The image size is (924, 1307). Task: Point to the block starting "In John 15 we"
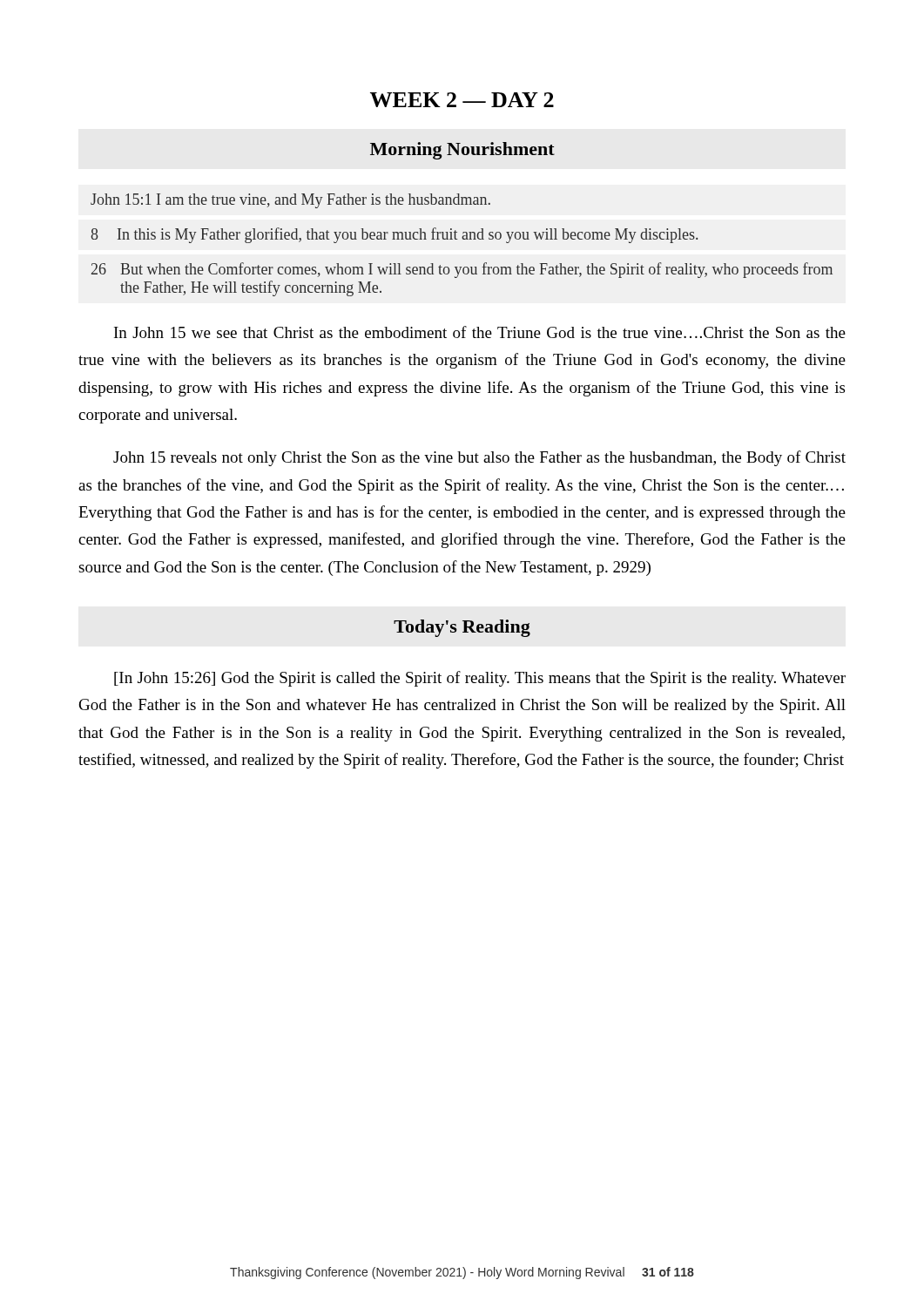462,373
